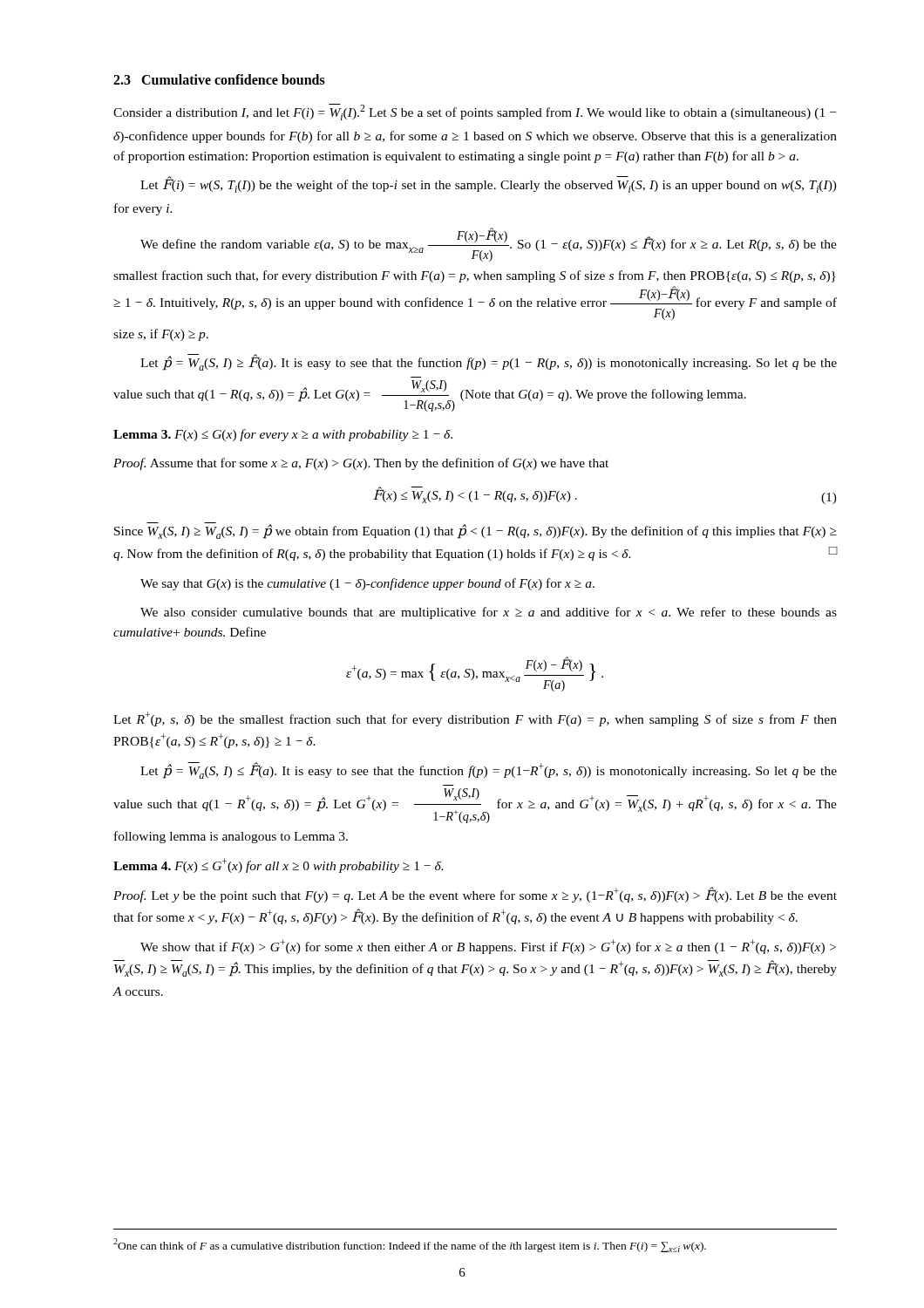Screen dimensions: 1308x924
Task: Locate the element starting "Proof. Assume that for some x"
Action: [x=475, y=463]
